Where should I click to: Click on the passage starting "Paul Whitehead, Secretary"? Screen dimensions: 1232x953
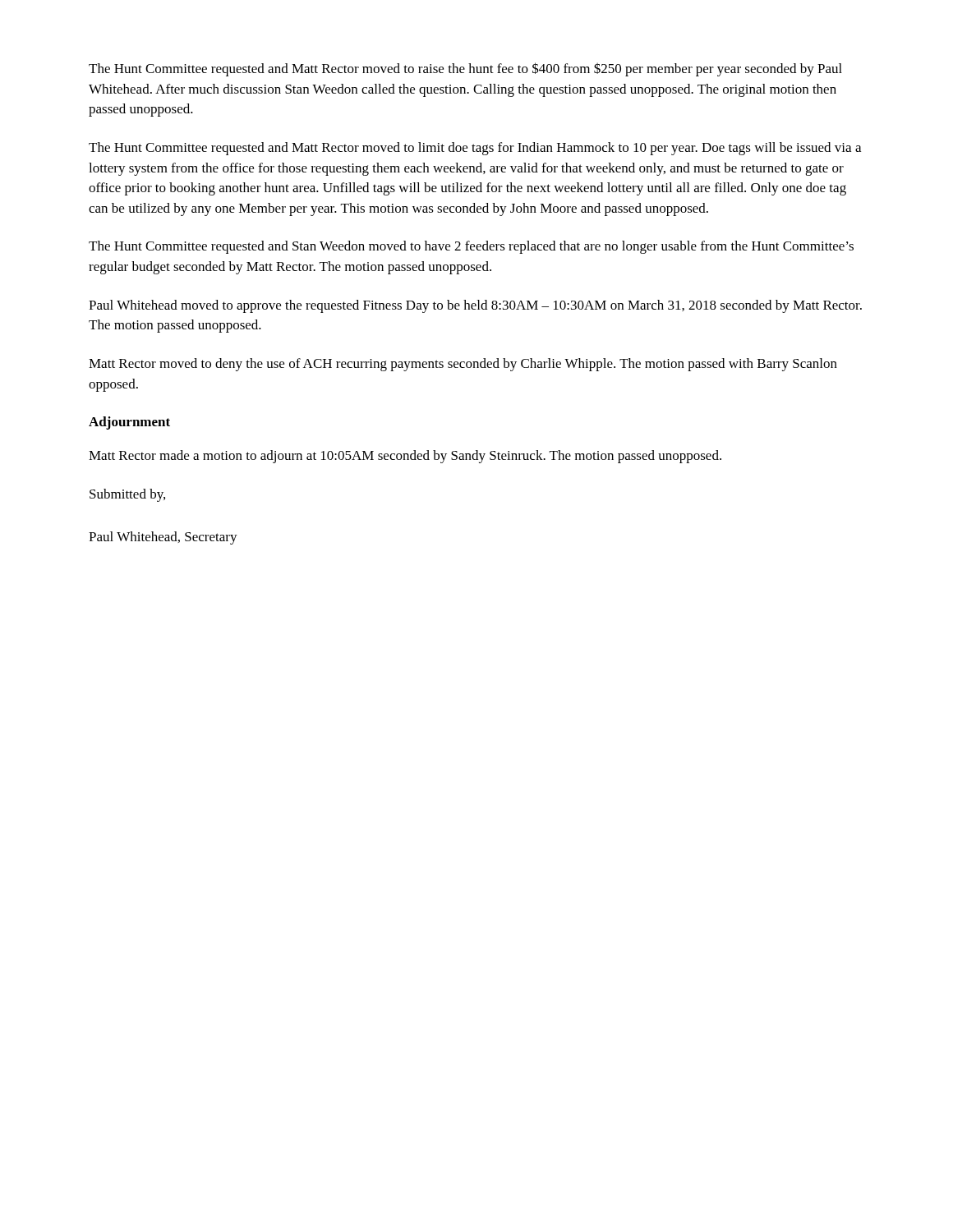coord(163,537)
